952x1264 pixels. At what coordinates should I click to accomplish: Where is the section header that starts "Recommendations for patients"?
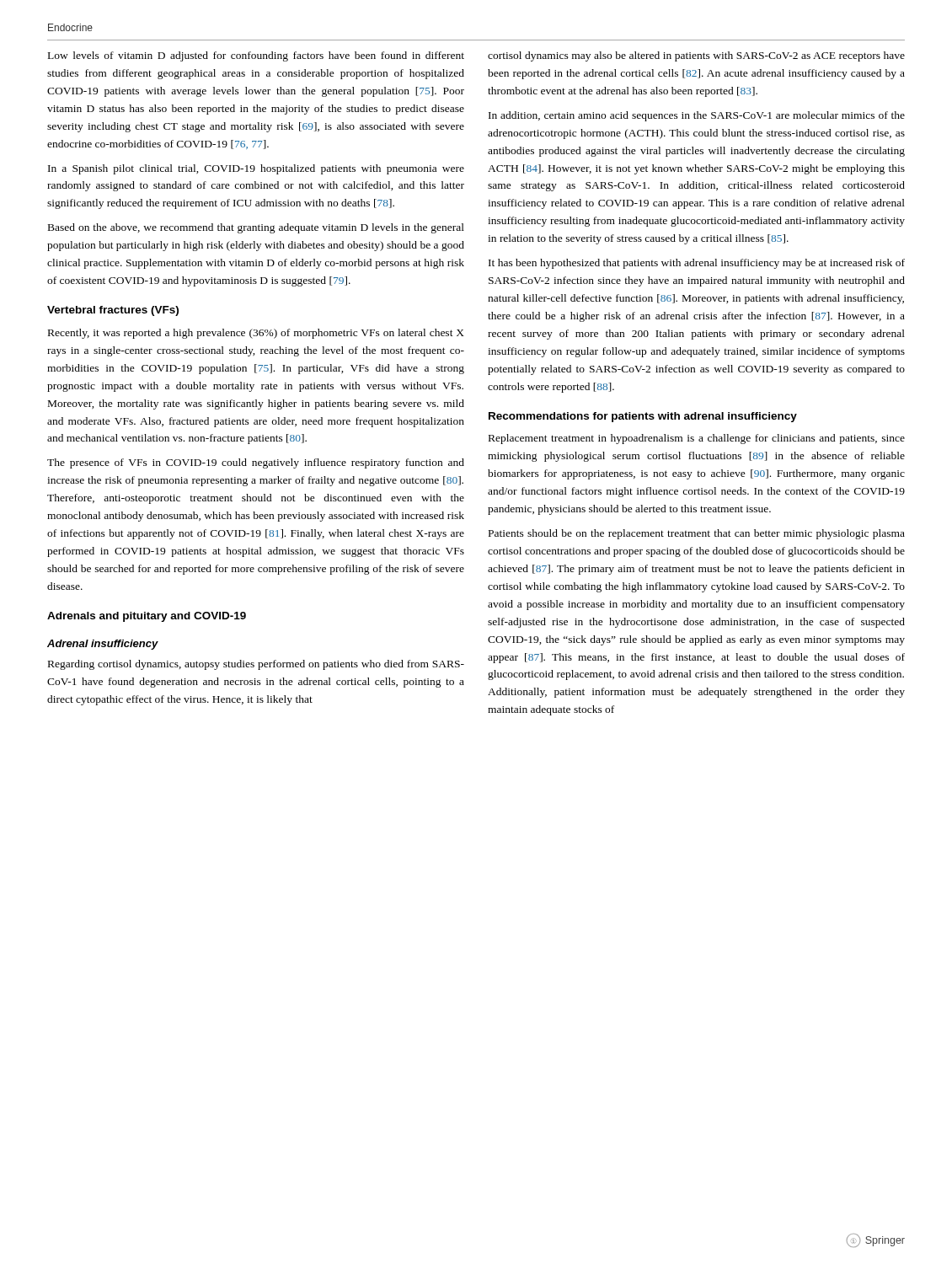pos(642,415)
